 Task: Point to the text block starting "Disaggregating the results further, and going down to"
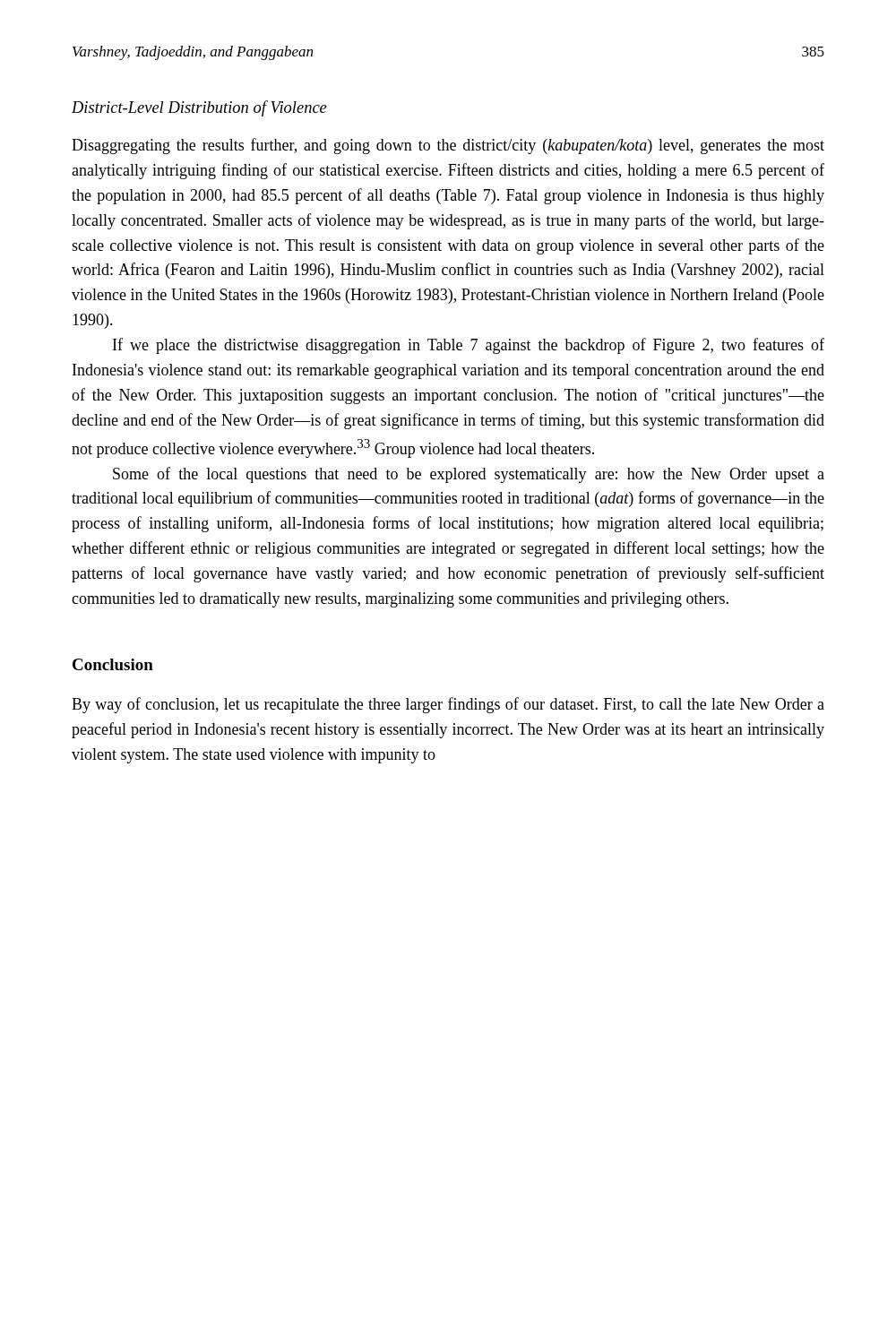pyautogui.click(x=448, y=373)
